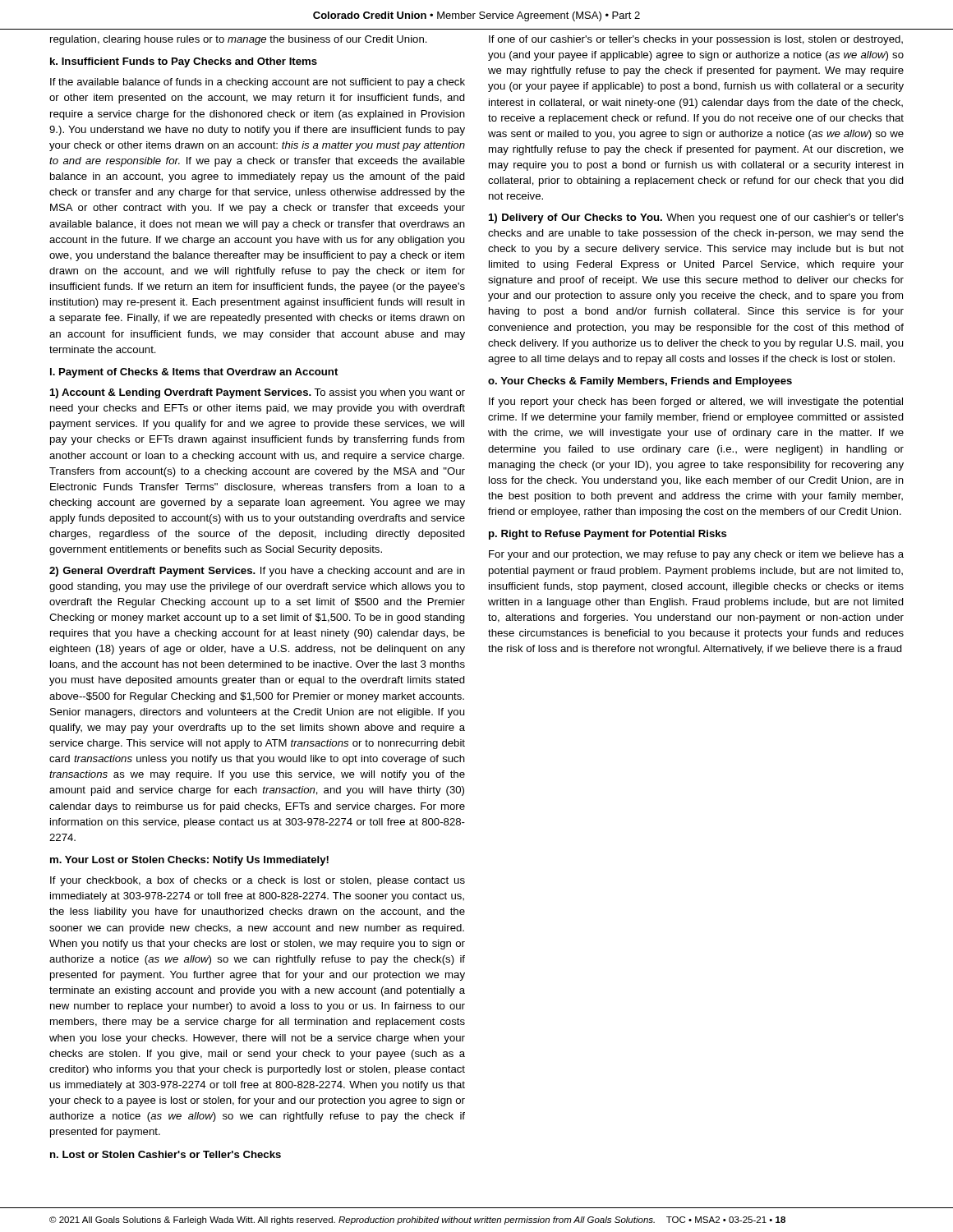953x1232 pixels.
Task: Where is the section header that starts "o. Your Checks & Family Members,"?
Action: click(696, 381)
